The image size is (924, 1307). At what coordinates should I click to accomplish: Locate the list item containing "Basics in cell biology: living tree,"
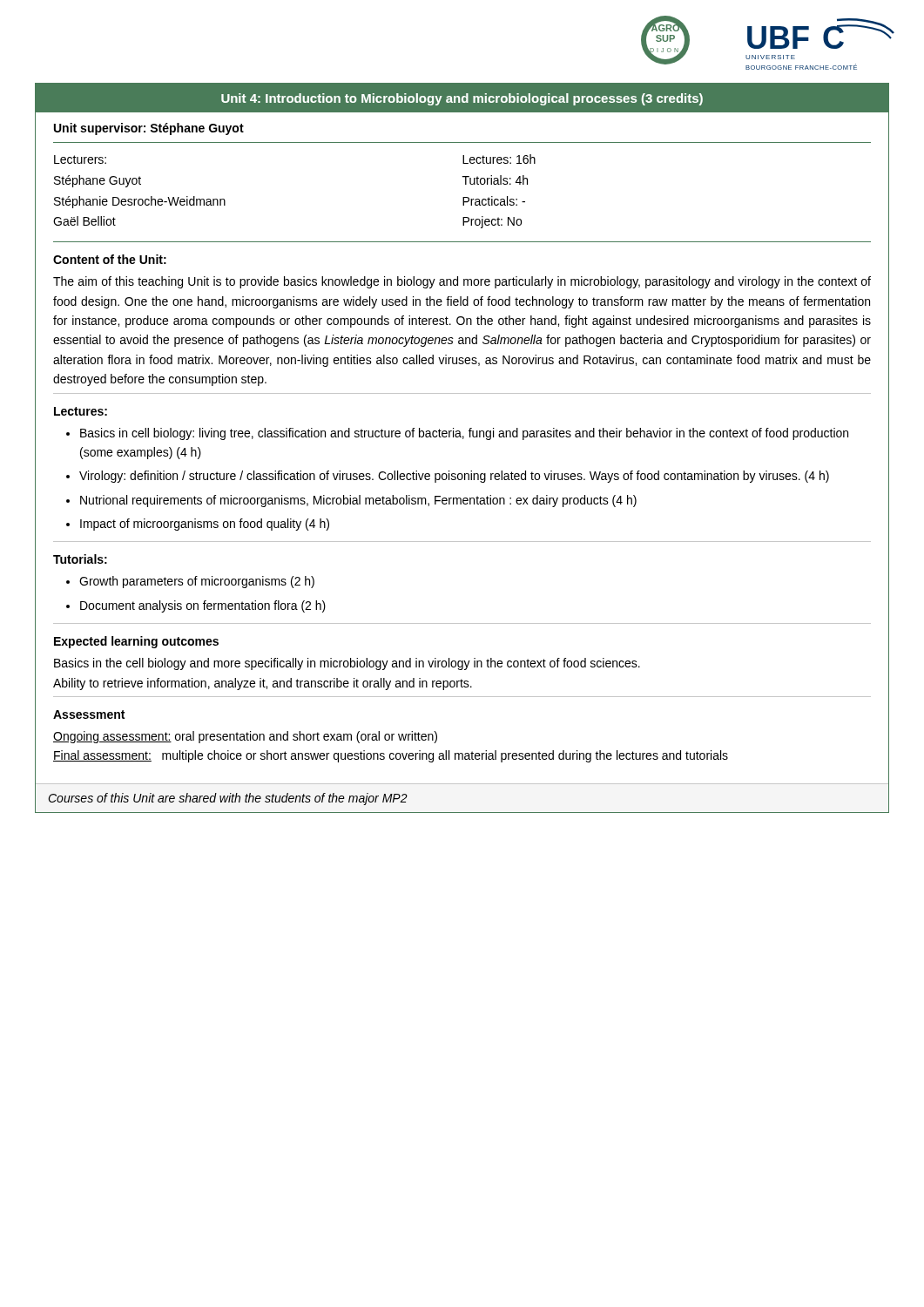464,442
